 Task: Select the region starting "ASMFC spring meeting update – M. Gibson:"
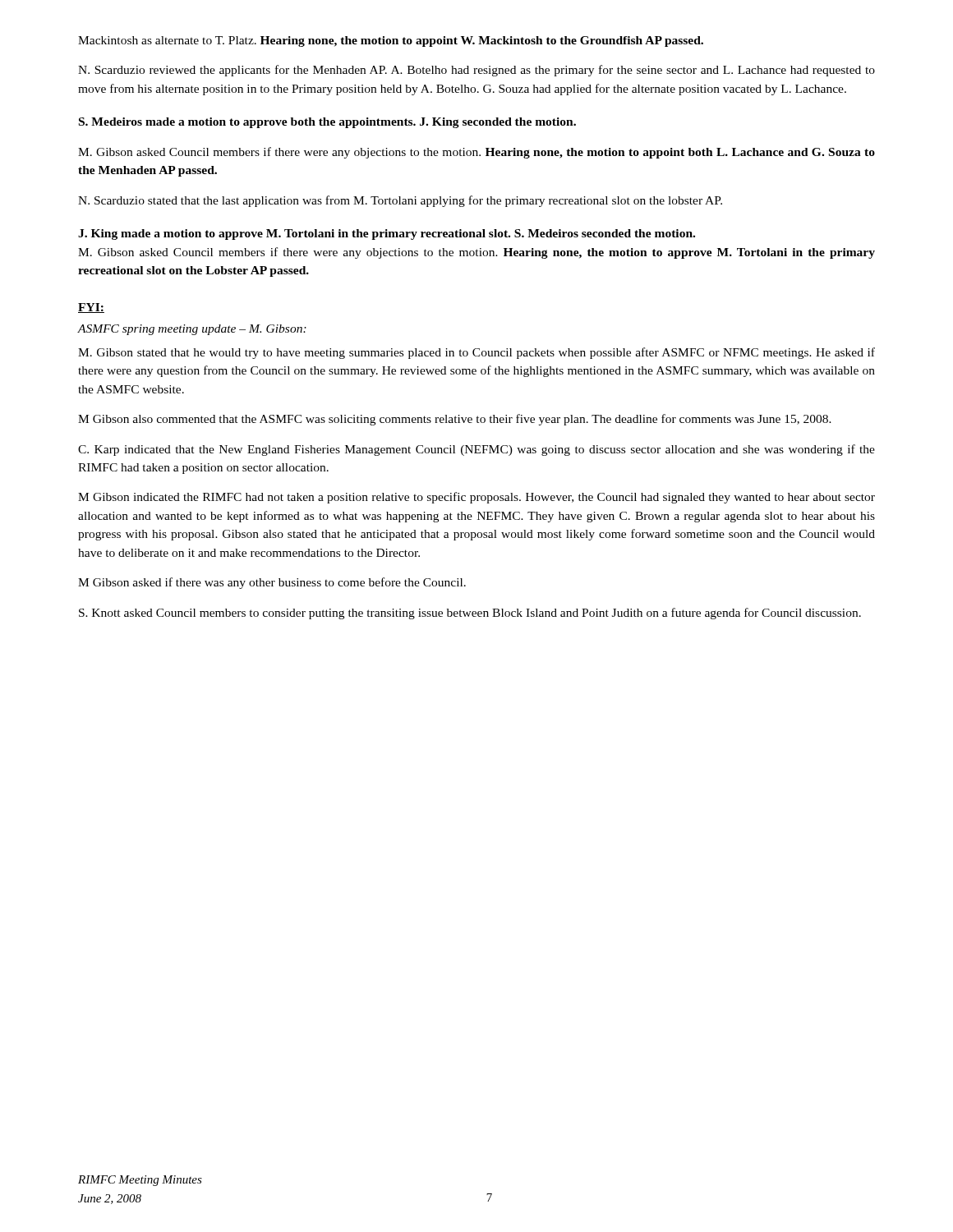[x=192, y=328]
